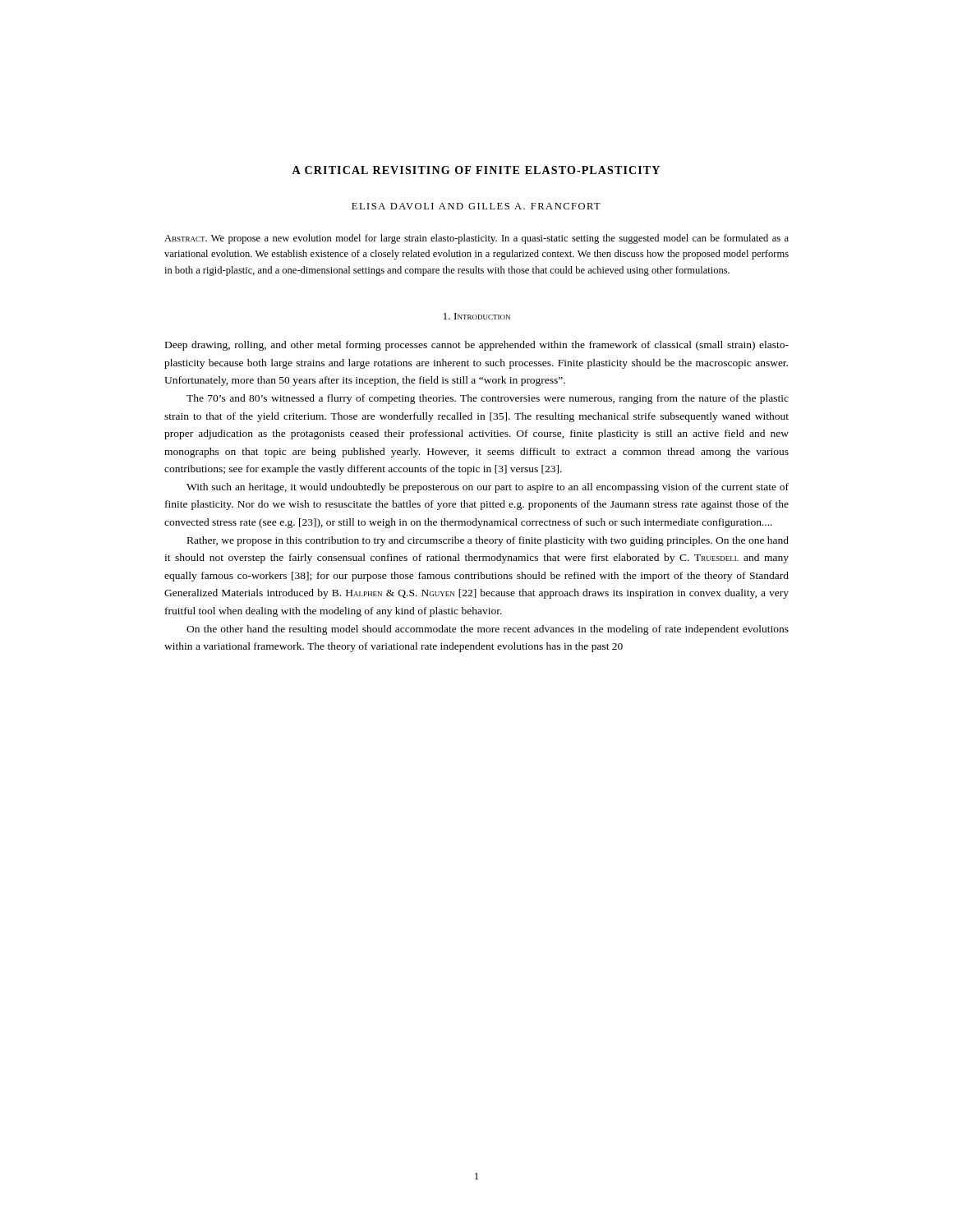
Task: Find the passage starting "The 70’s and 80’s"
Action: (476, 433)
